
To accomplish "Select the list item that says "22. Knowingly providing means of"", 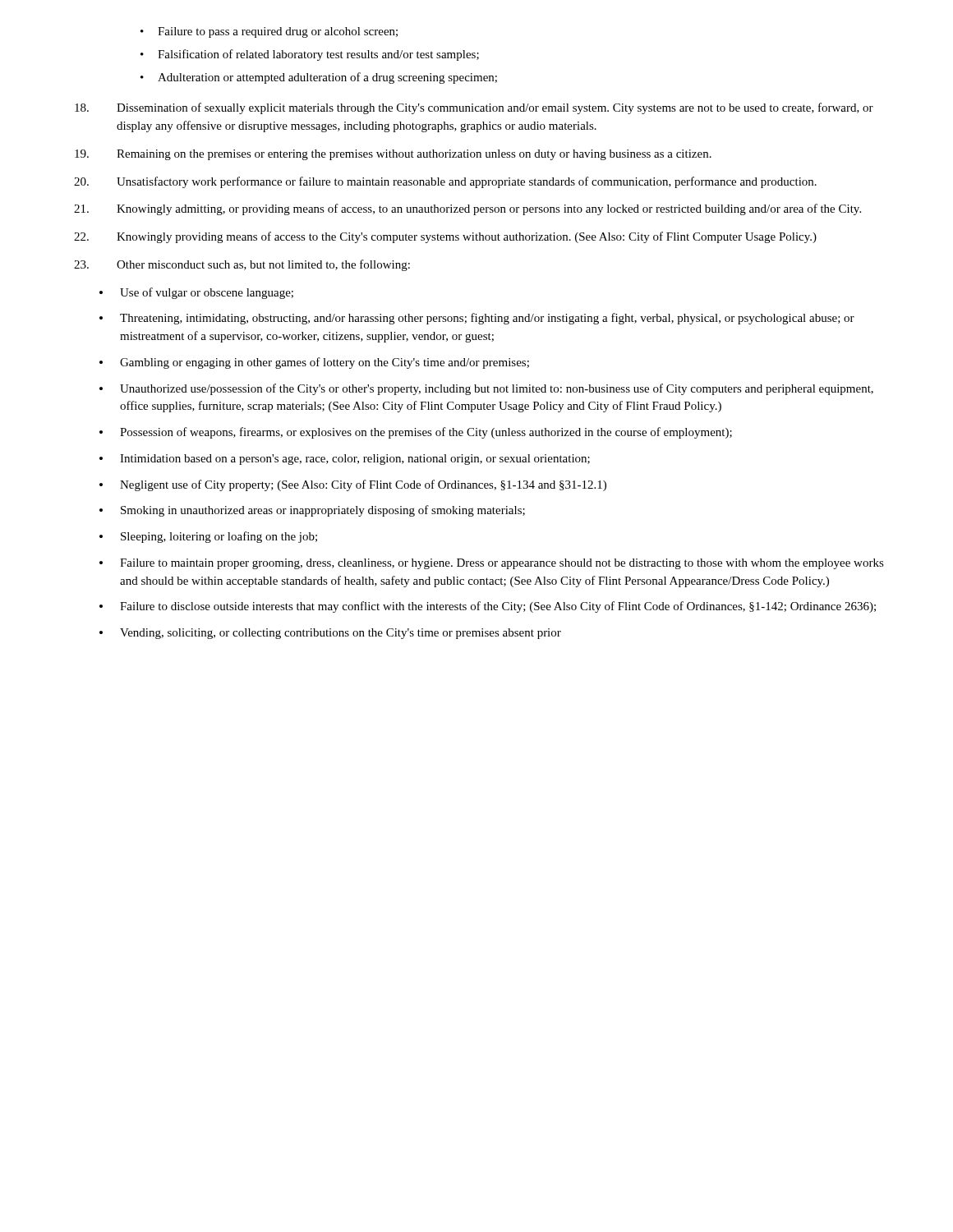I will coord(485,237).
